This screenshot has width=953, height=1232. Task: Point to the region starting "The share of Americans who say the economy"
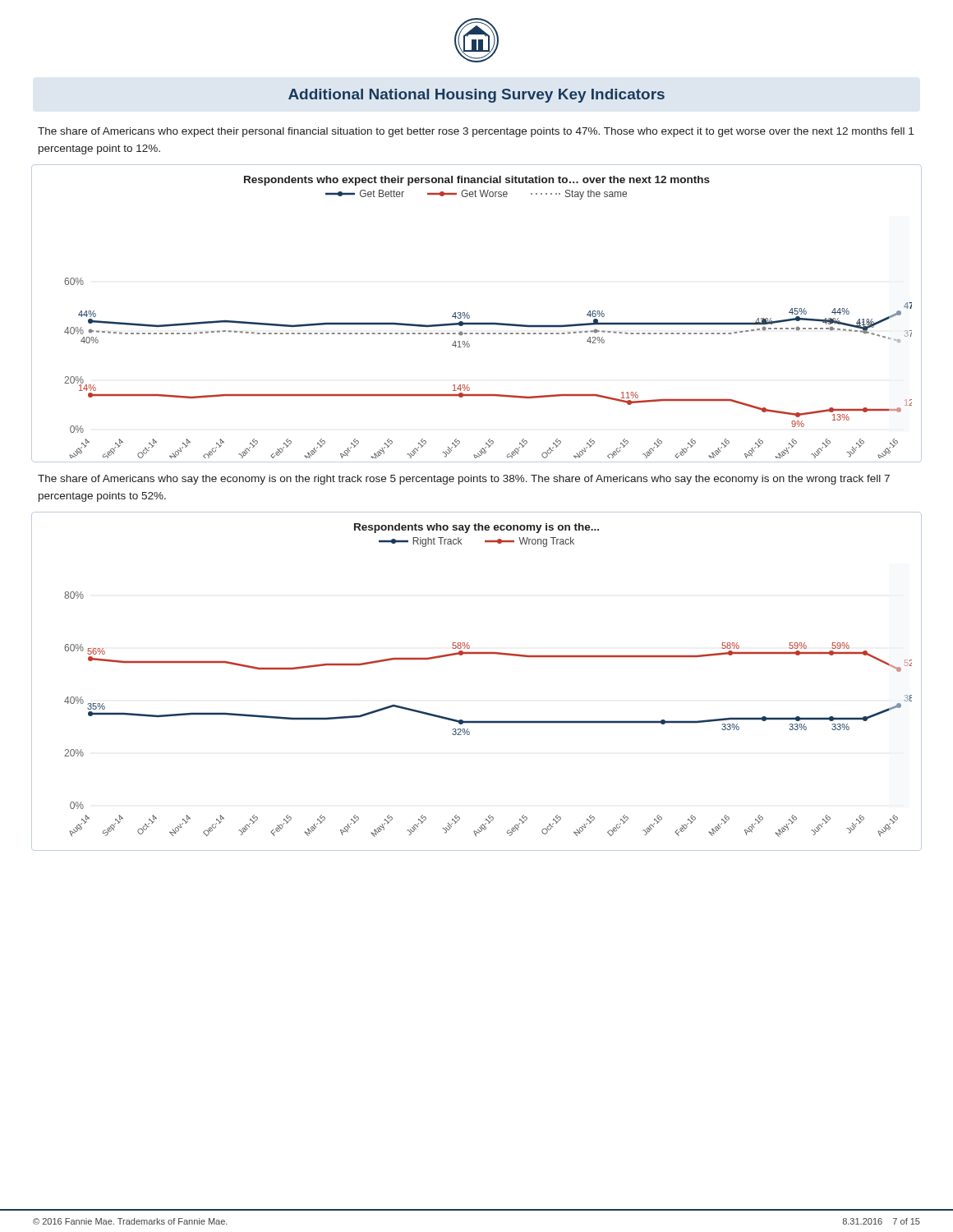coord(464,487)
